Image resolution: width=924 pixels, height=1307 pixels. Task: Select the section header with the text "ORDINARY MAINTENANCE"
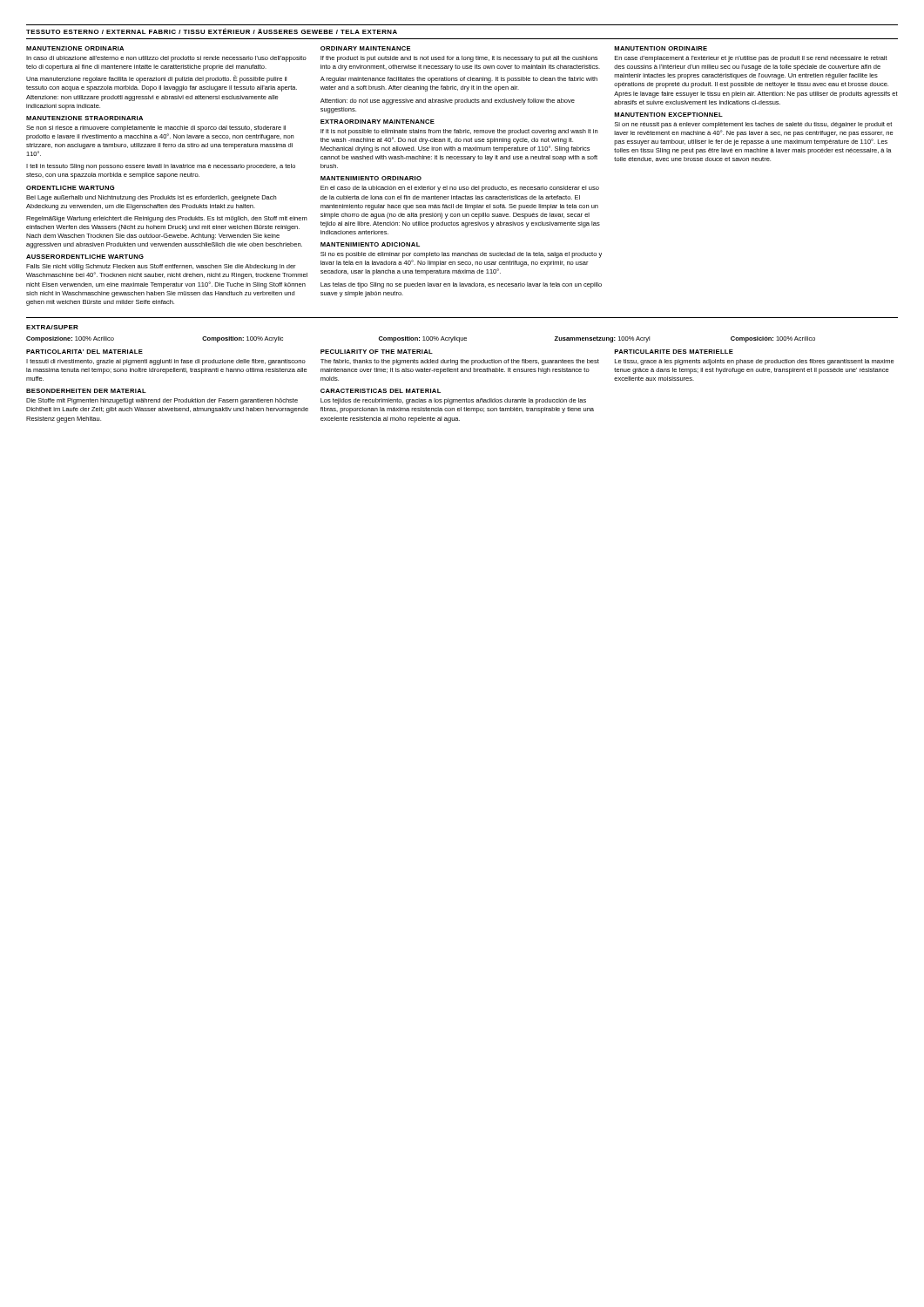pos(366,48)
